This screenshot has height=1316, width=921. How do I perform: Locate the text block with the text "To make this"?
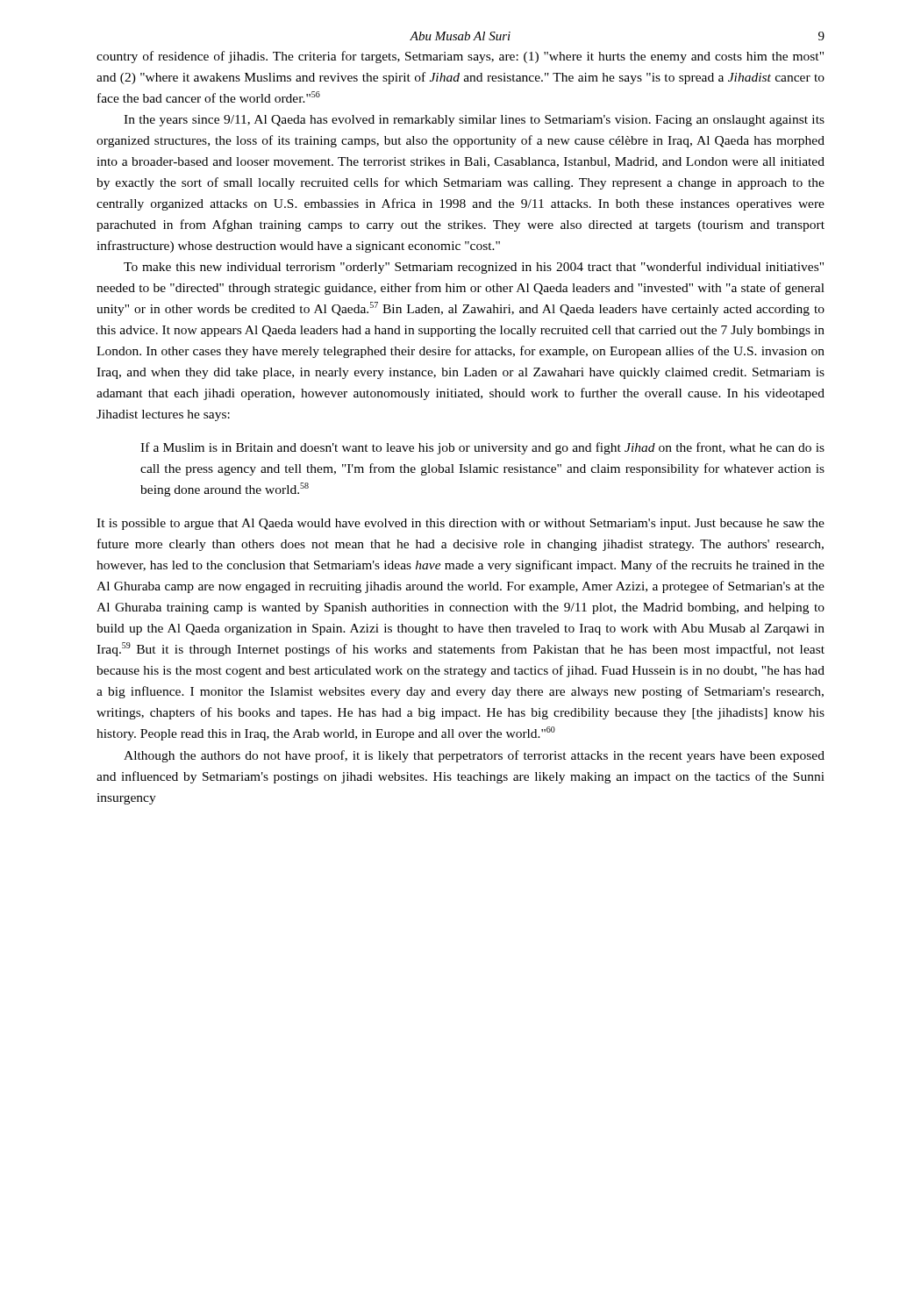pos(460,341)
